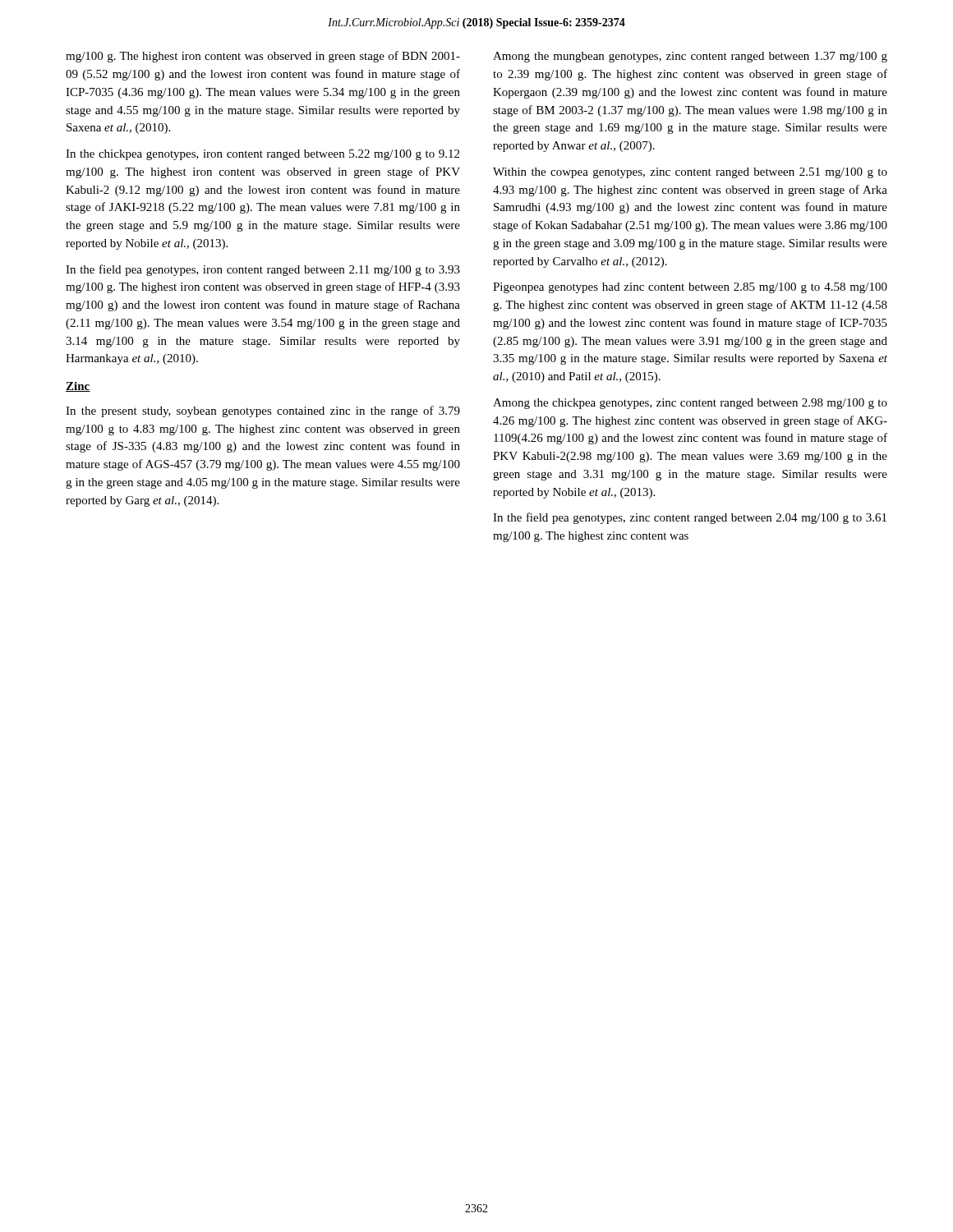Point to the block beginning "In the present"
Viewport: 953px width, 1232px height.
tap(263, 456)
